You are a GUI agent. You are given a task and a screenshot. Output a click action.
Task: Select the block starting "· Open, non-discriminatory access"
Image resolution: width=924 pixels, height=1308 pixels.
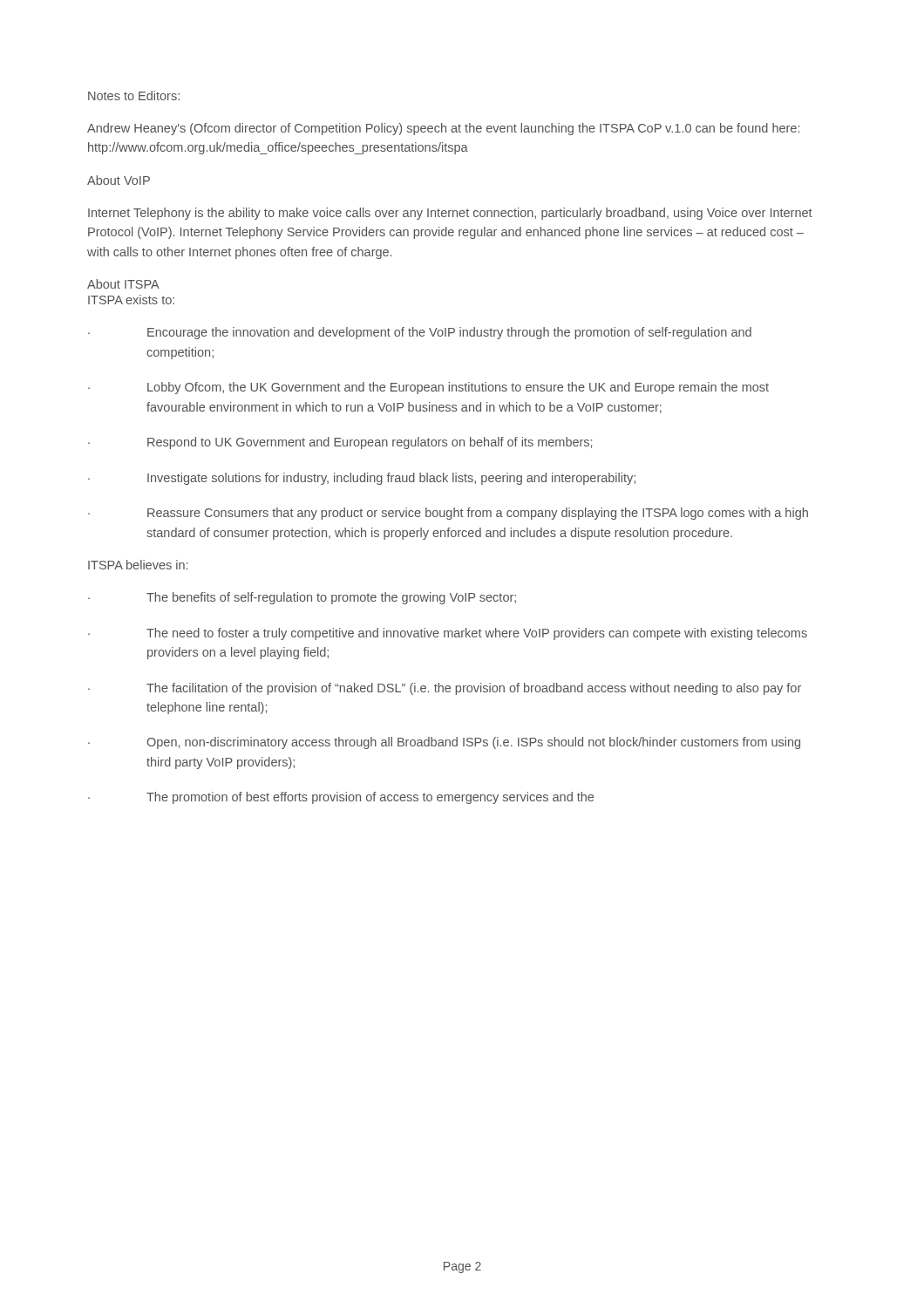click(x=453, y=752)
